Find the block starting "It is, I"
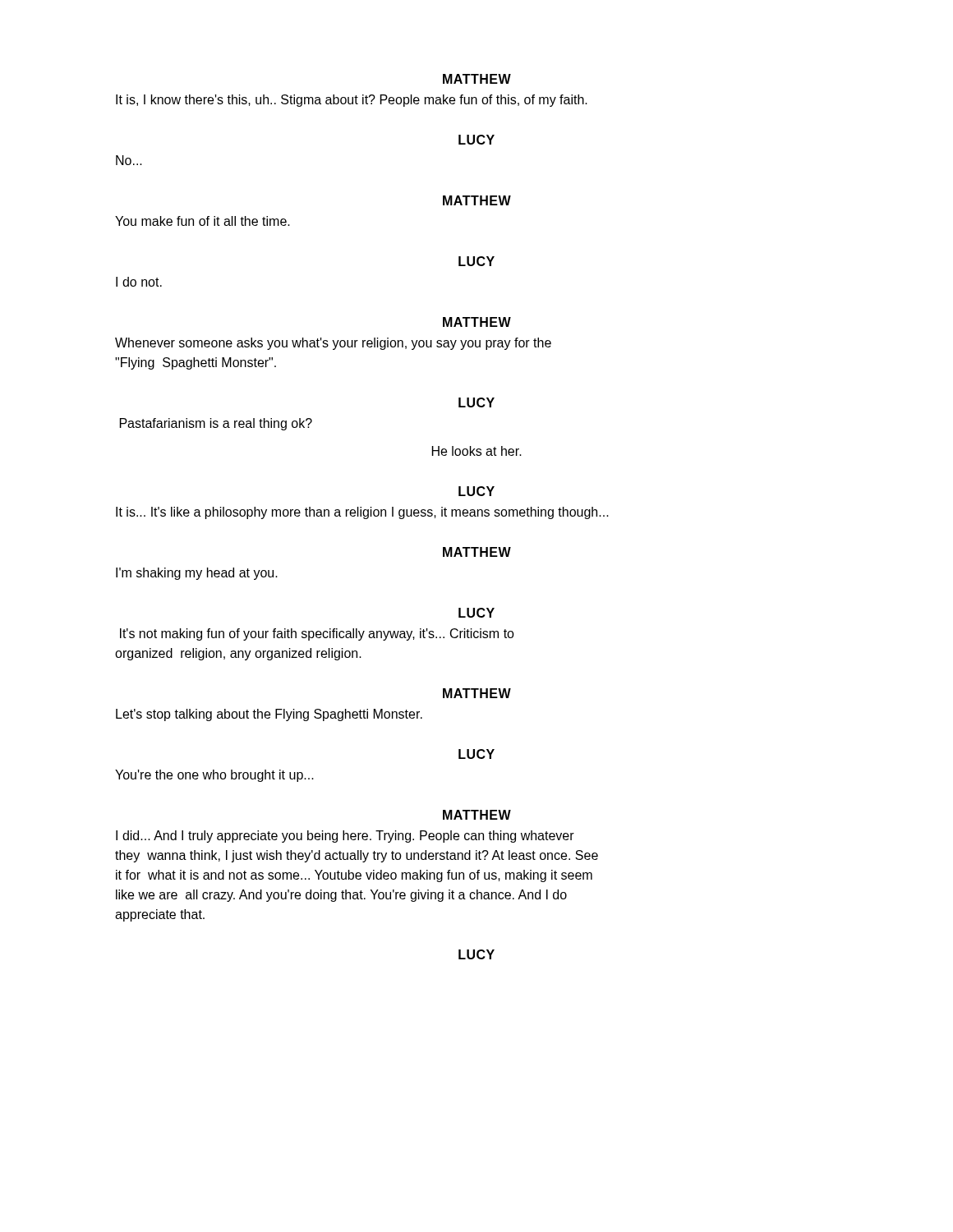 coord(352,100)
